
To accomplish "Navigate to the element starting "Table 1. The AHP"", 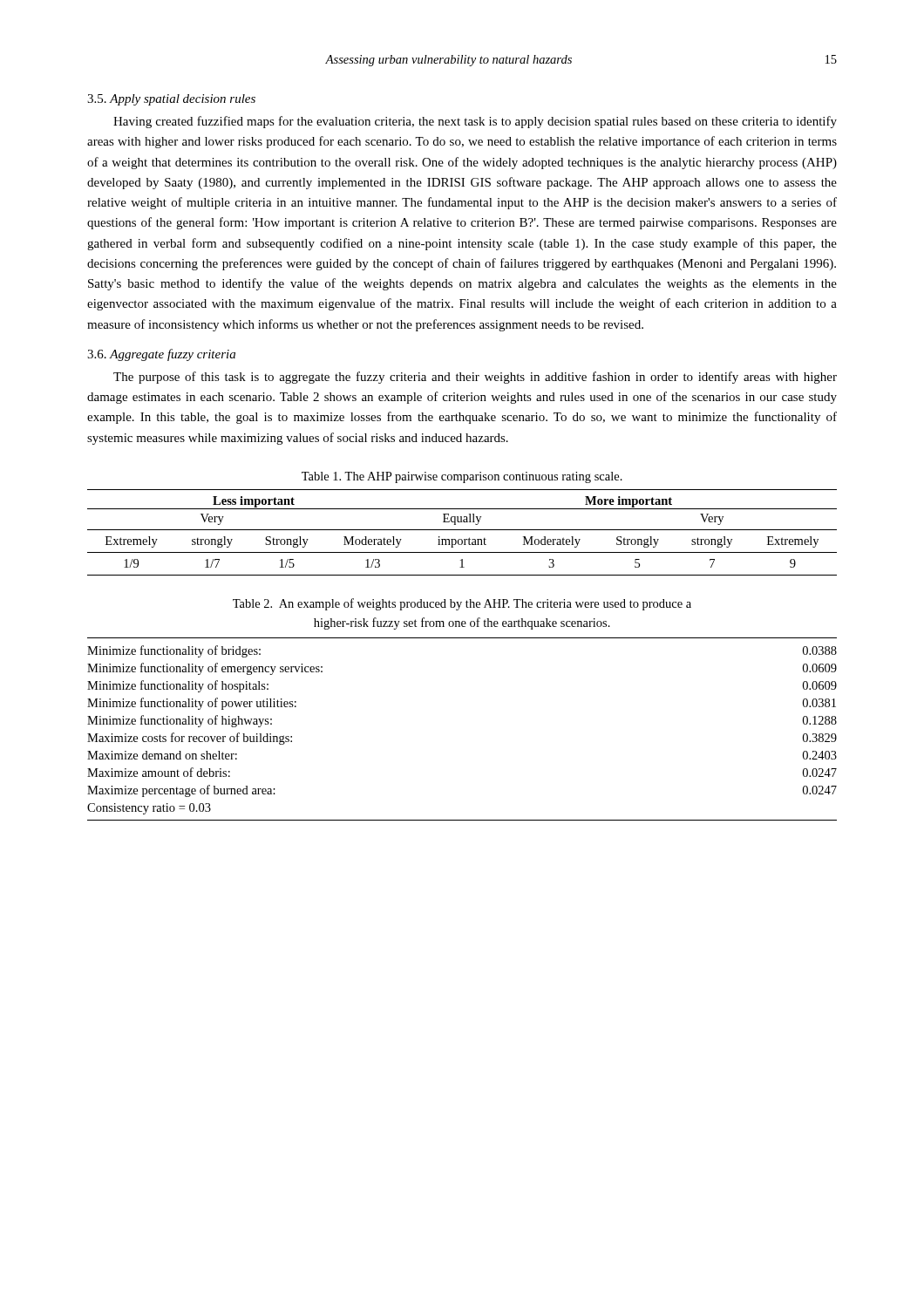I will (462, 476).
